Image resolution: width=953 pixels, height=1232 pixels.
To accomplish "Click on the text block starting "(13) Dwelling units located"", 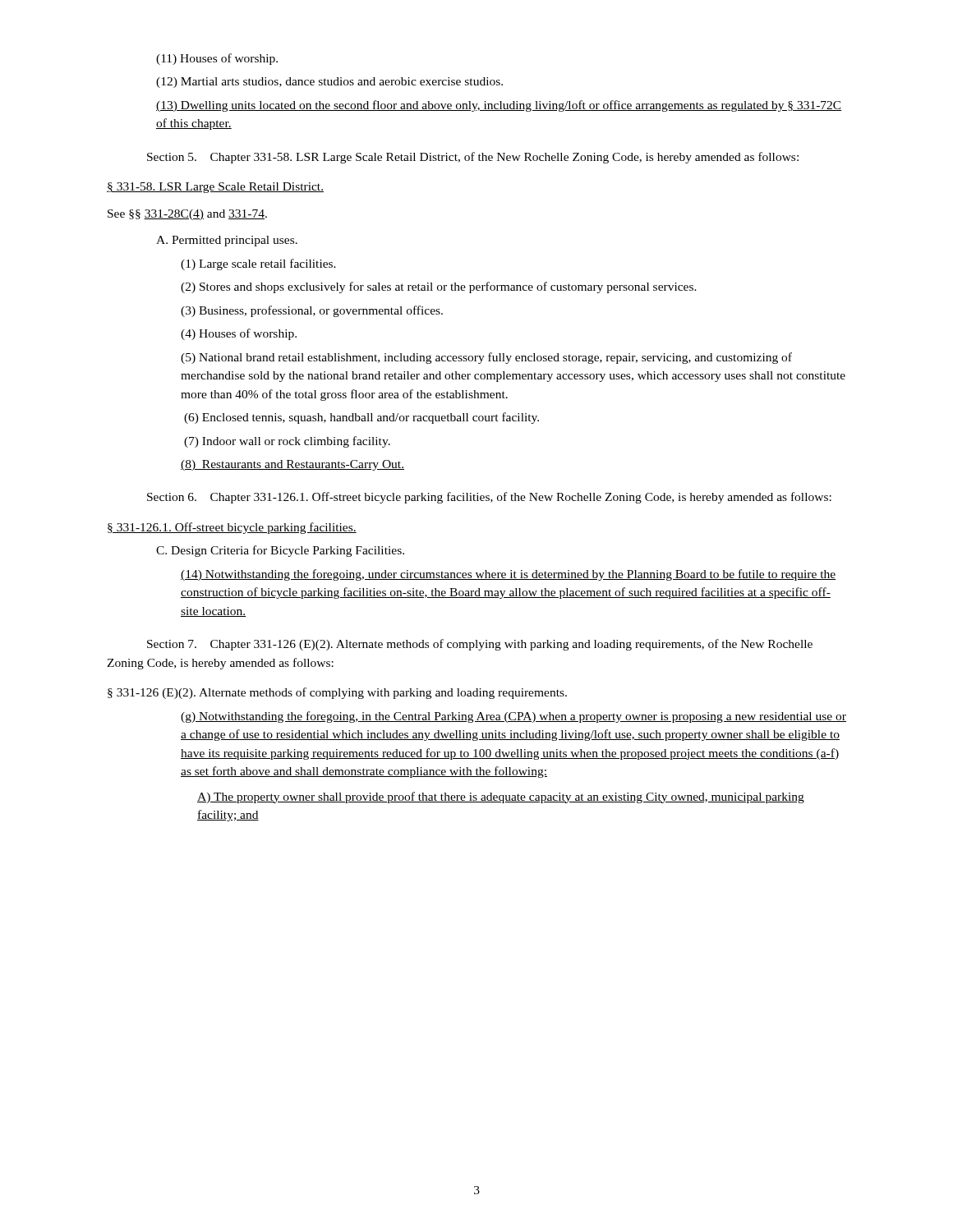I will pos(501,115).
